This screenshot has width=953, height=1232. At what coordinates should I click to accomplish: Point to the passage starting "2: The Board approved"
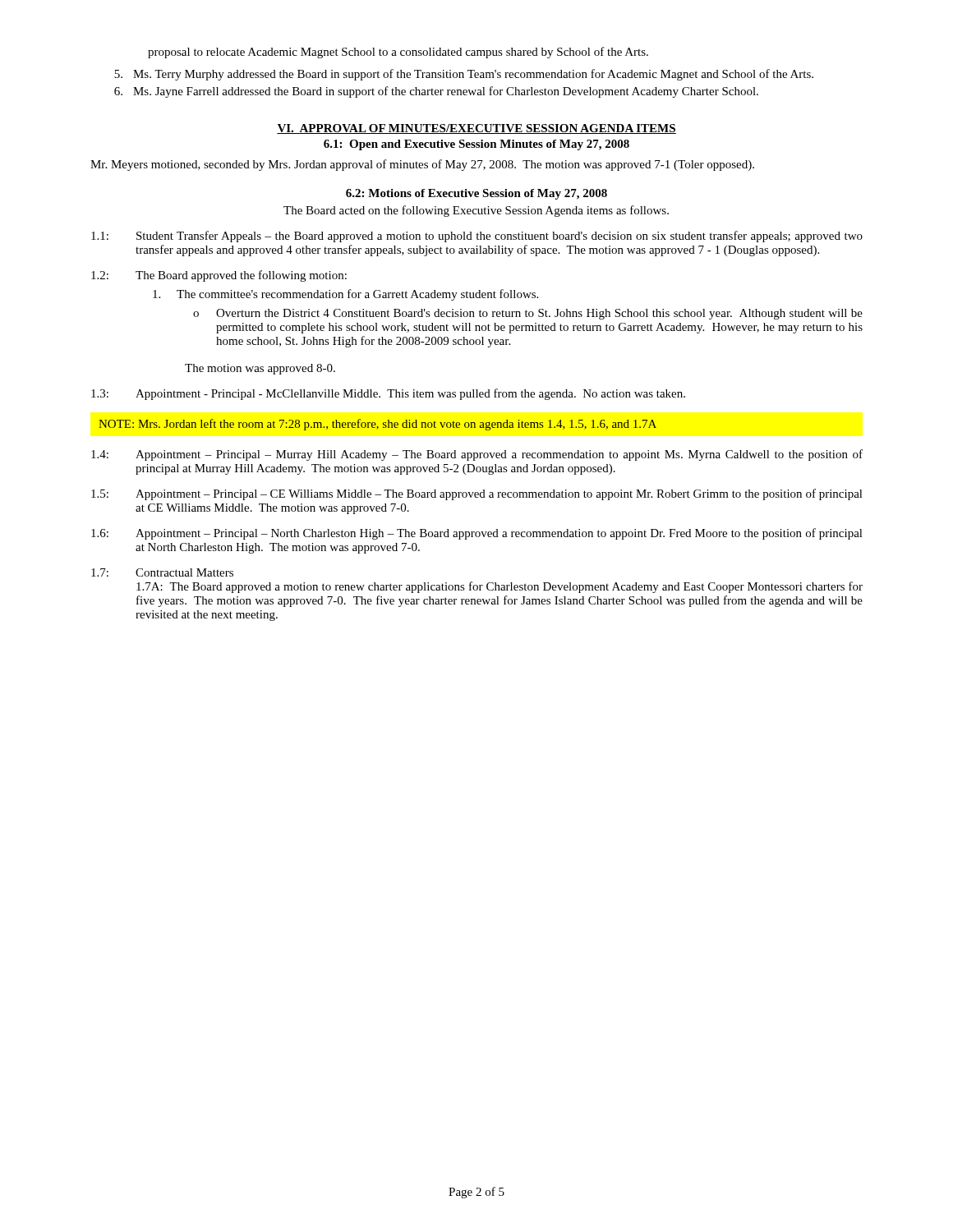click(476, 322)
